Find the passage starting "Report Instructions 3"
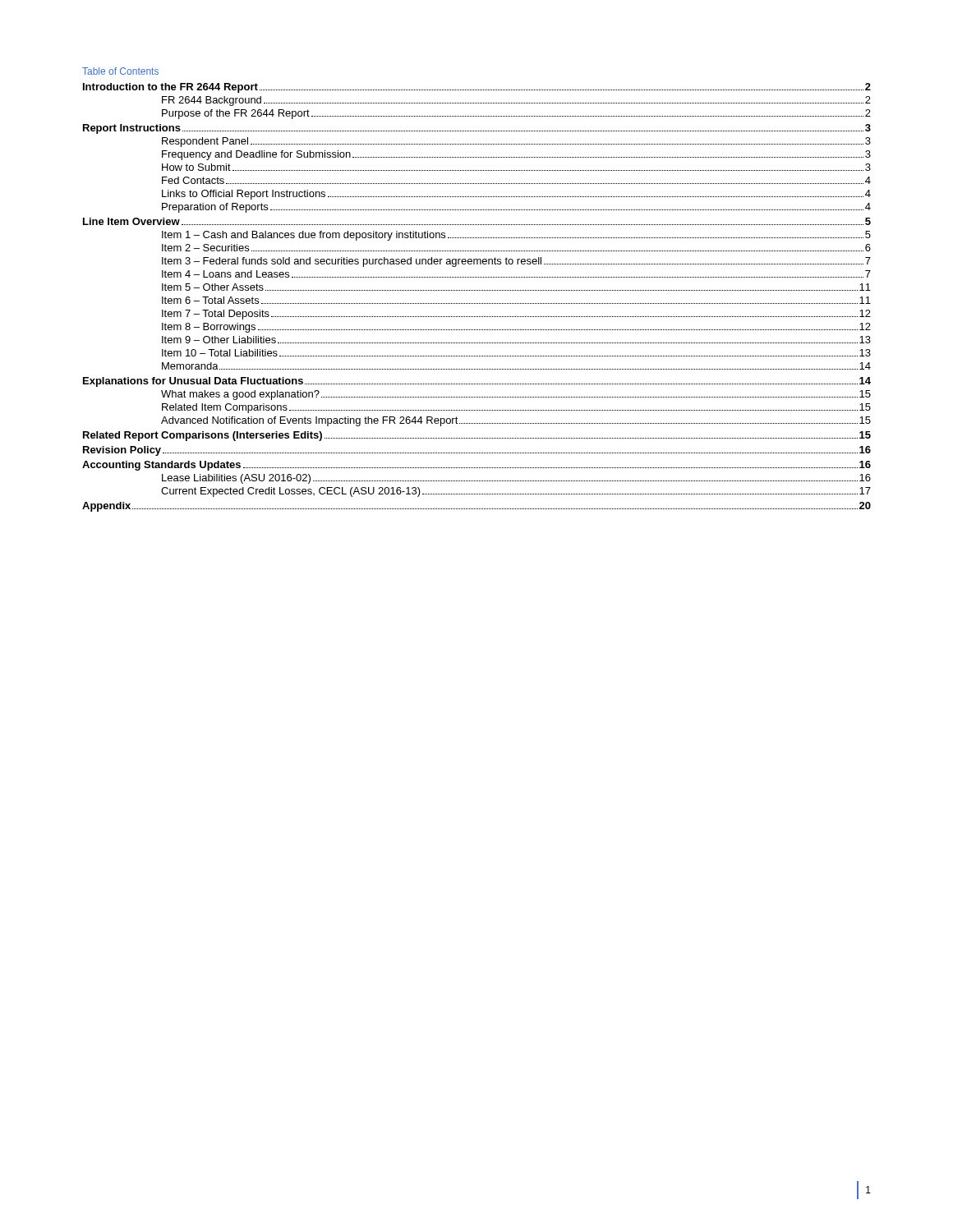The height and width of the screenshot is (1232, 953). [x=476, y=128]
